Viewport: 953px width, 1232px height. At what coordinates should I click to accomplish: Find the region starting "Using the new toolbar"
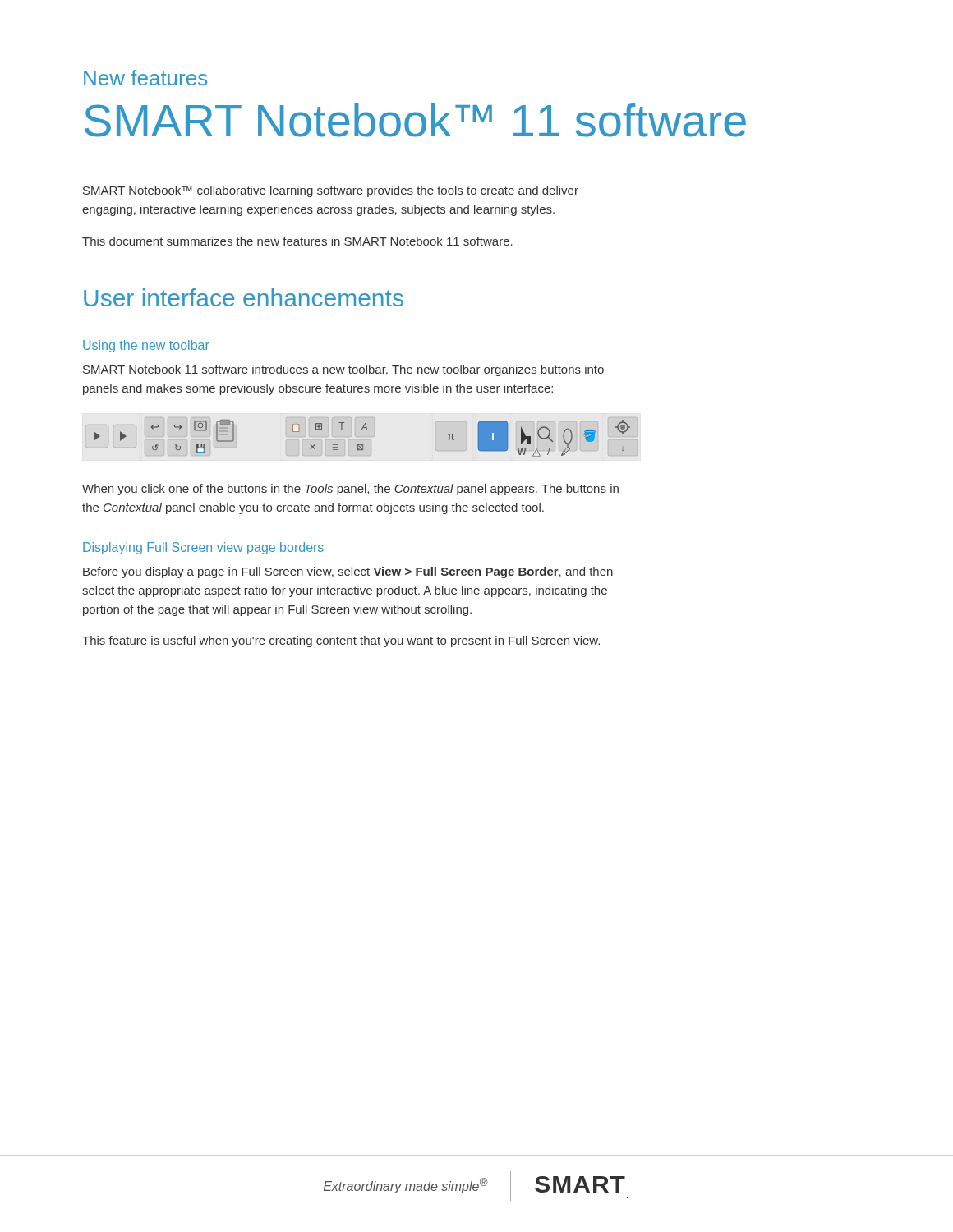[146, 346]
